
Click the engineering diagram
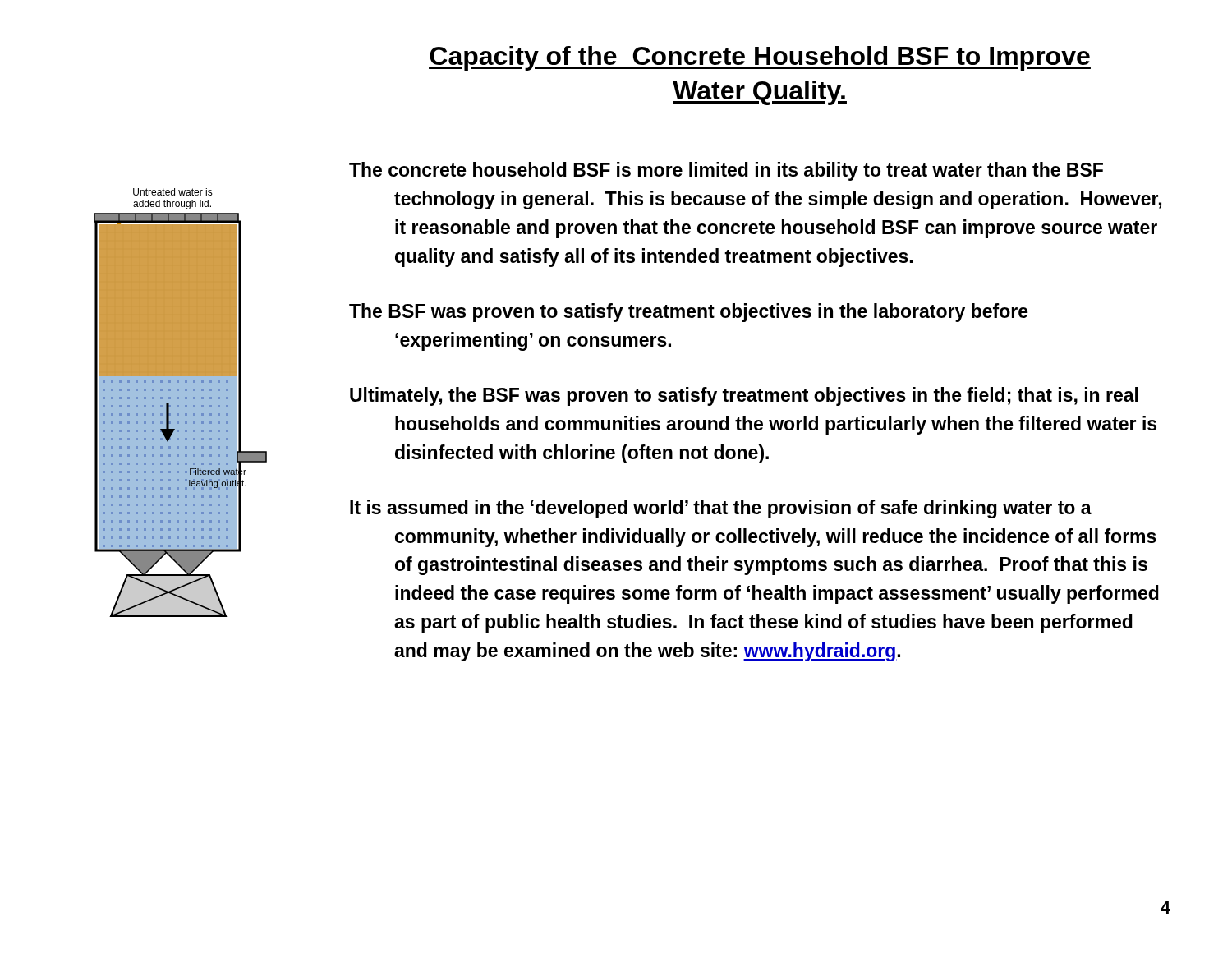[x=177, y=412]
